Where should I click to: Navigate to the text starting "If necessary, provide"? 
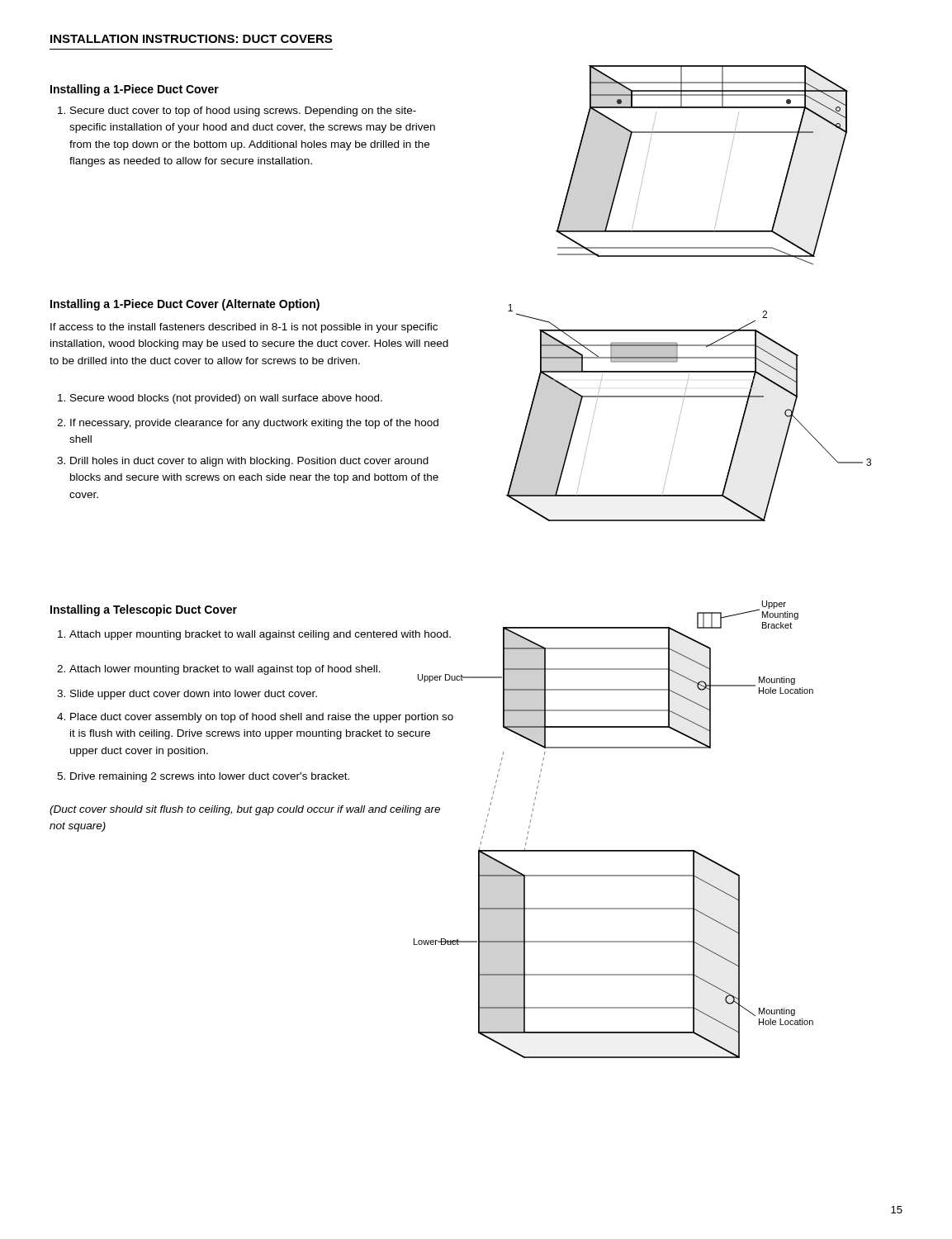pos(252,431)
